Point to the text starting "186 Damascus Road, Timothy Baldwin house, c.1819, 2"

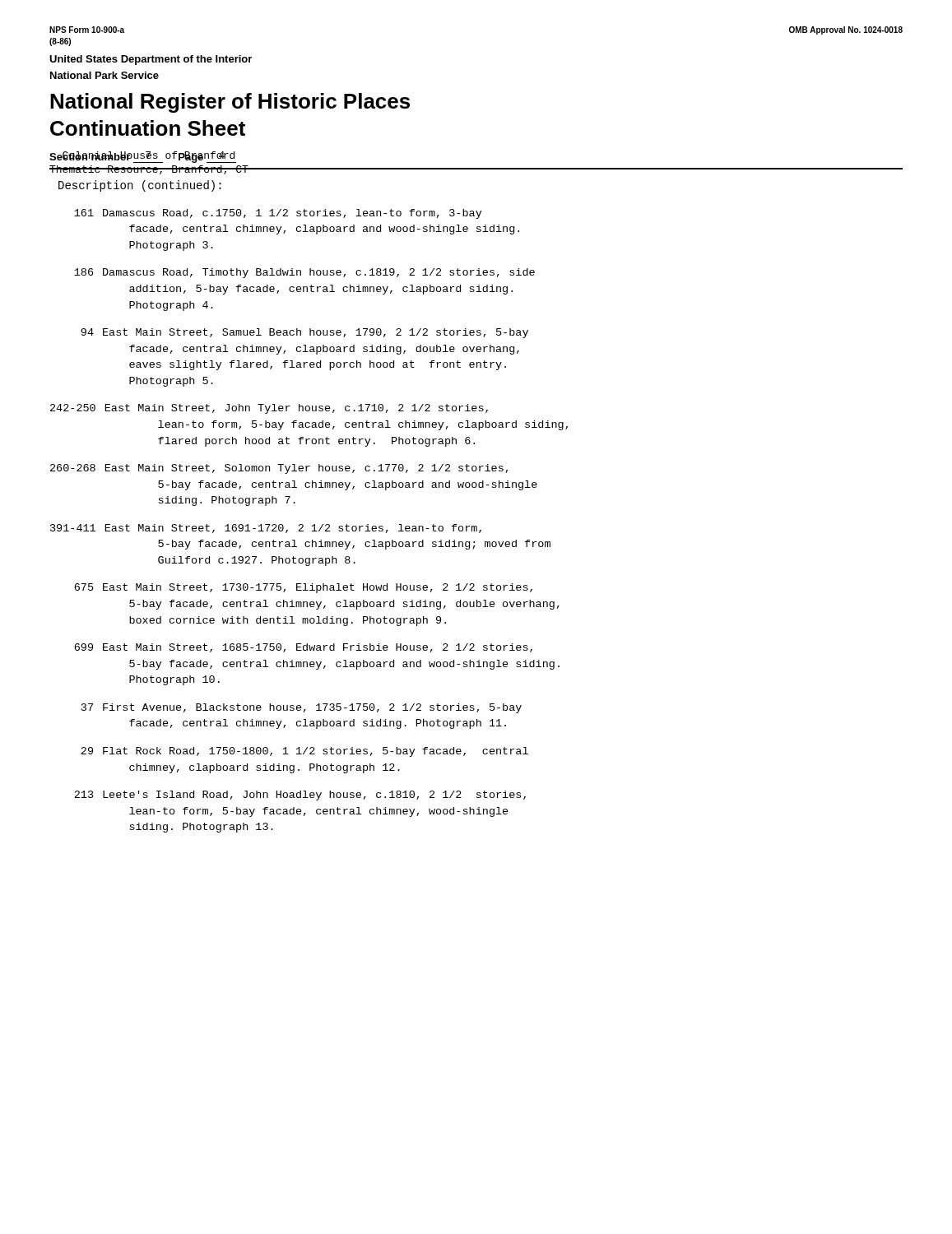(x=476, y=289)
